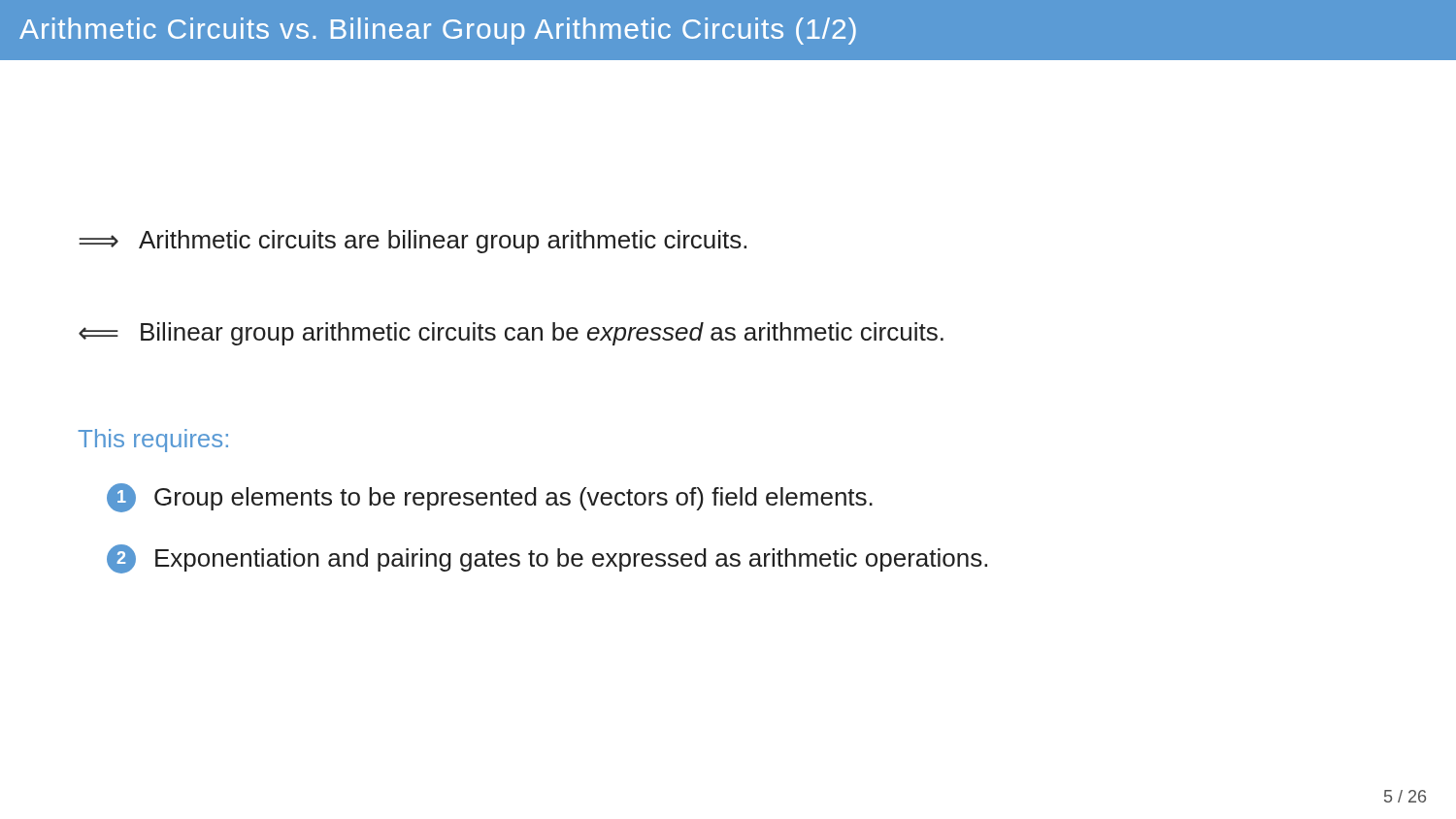1456x819 pixels.
Task: Point to the text block starting "This requires:"
Action: pyautogui.click(x=154, y=439)
